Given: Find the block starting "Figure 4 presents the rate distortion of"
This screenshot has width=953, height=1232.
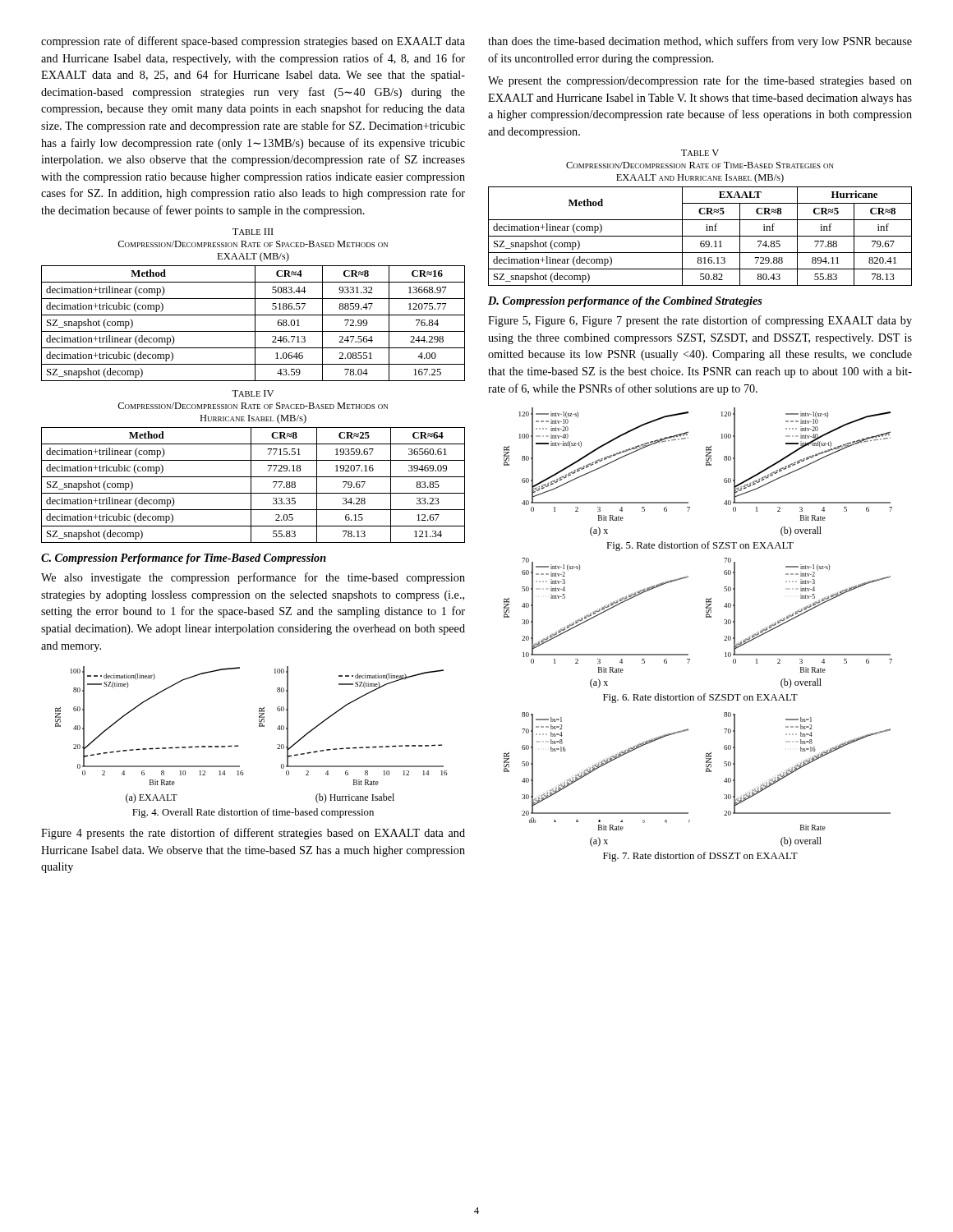Looking at the screenshot, I should (253, 850).
